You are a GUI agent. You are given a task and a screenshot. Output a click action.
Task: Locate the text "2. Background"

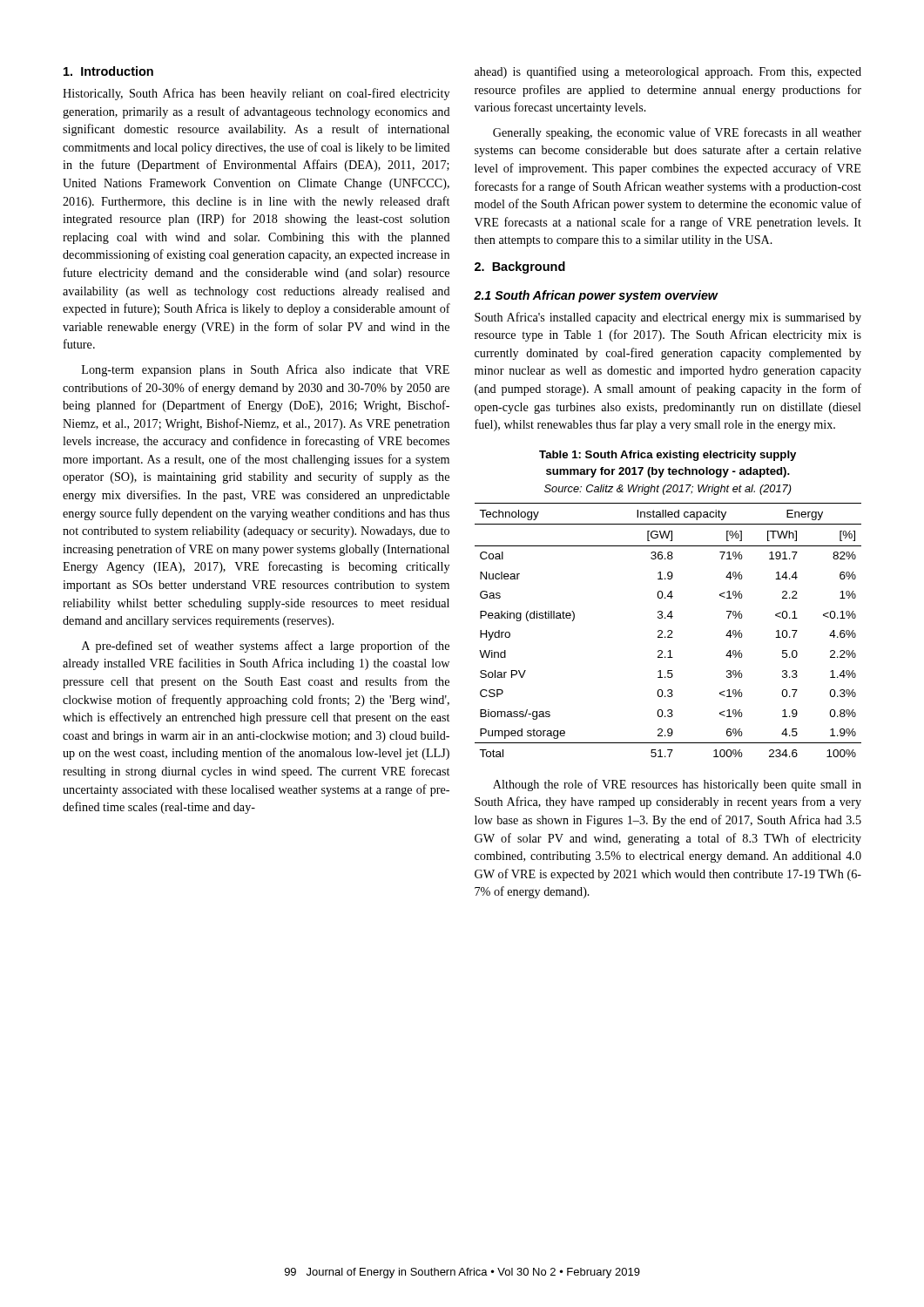(x=520, y=267)
